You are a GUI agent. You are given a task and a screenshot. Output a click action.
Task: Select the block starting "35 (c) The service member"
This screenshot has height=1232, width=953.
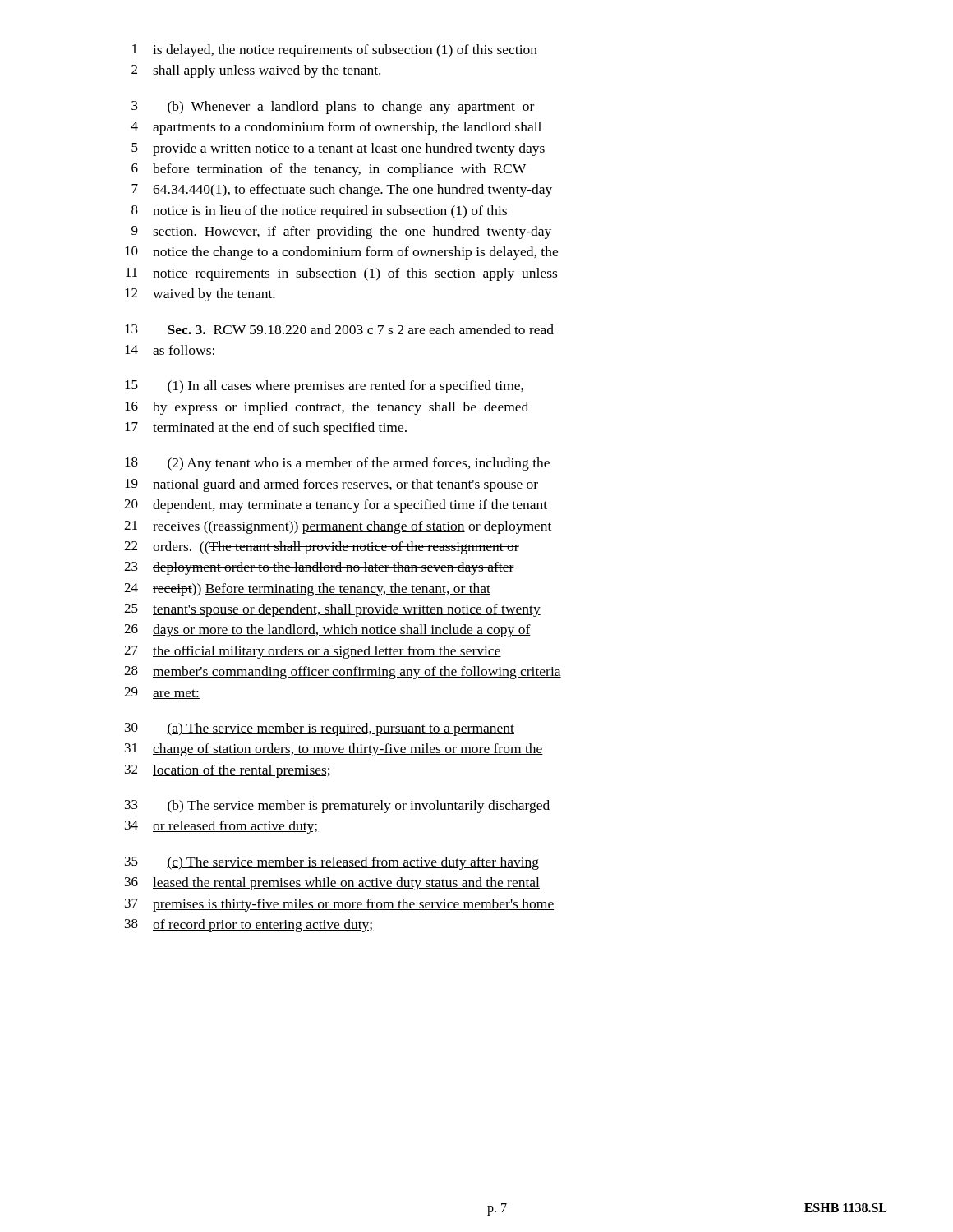click(497, 862)
